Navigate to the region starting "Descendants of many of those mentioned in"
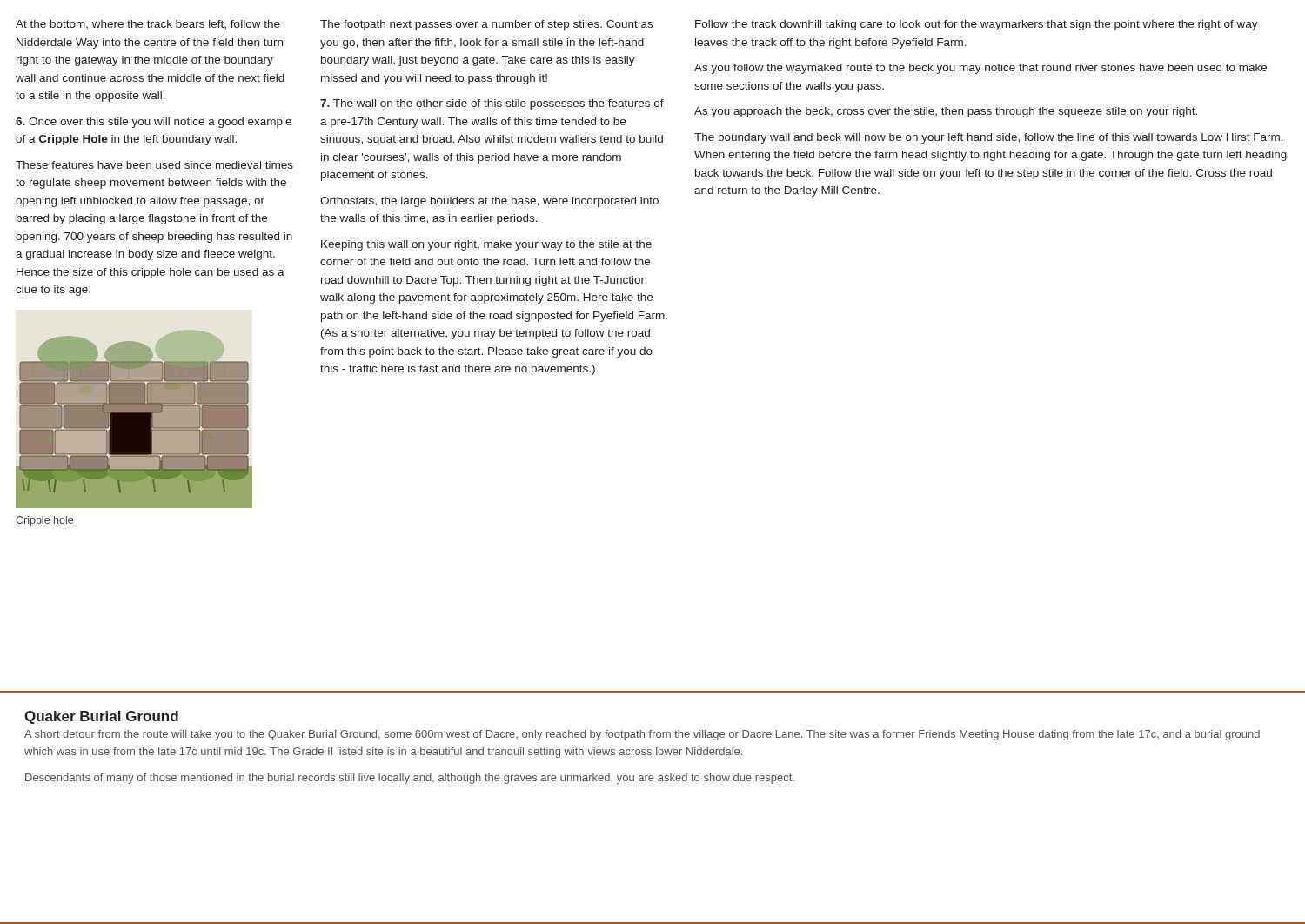 652,778
